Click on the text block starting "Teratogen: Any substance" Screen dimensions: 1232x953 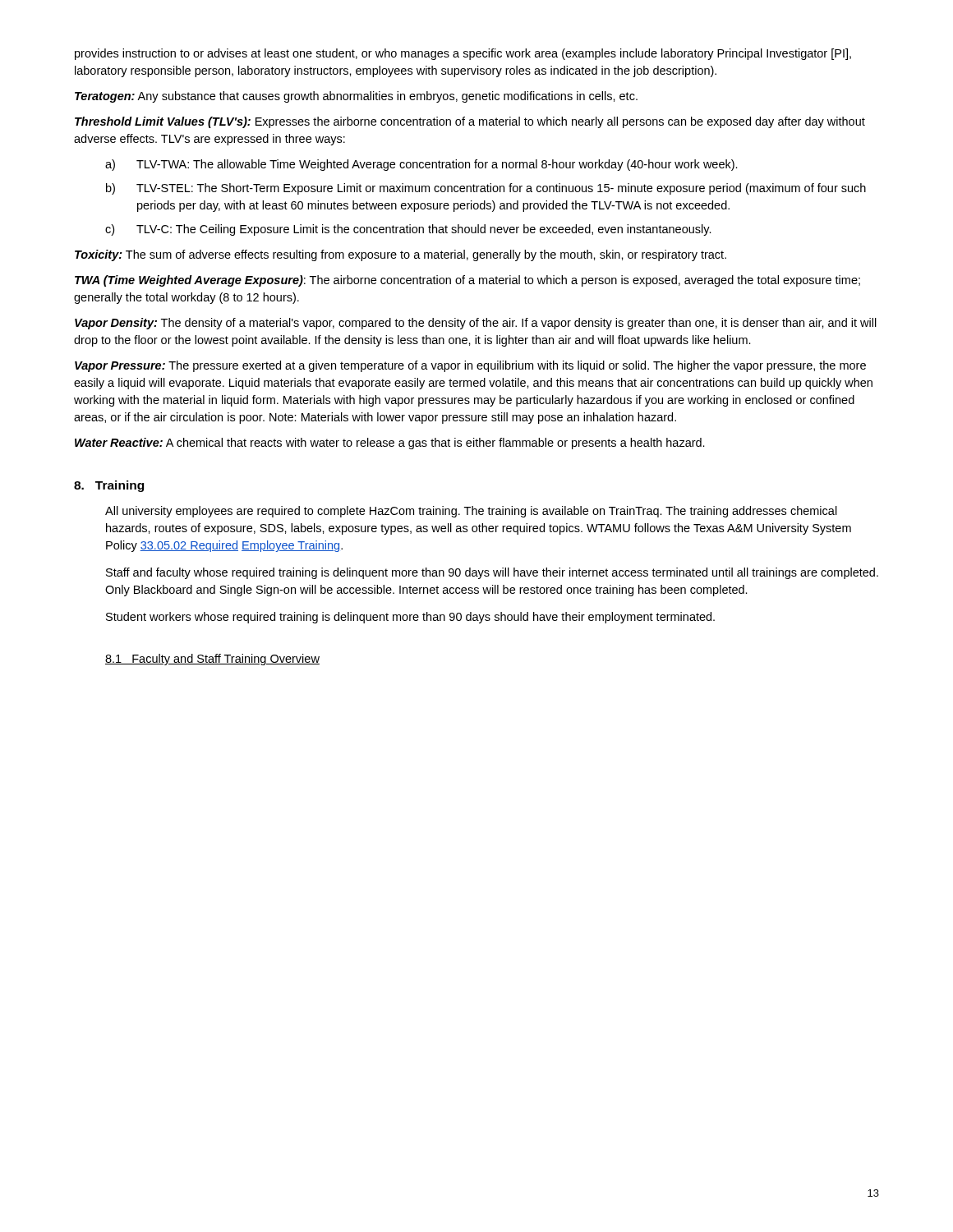coord(476,97)
